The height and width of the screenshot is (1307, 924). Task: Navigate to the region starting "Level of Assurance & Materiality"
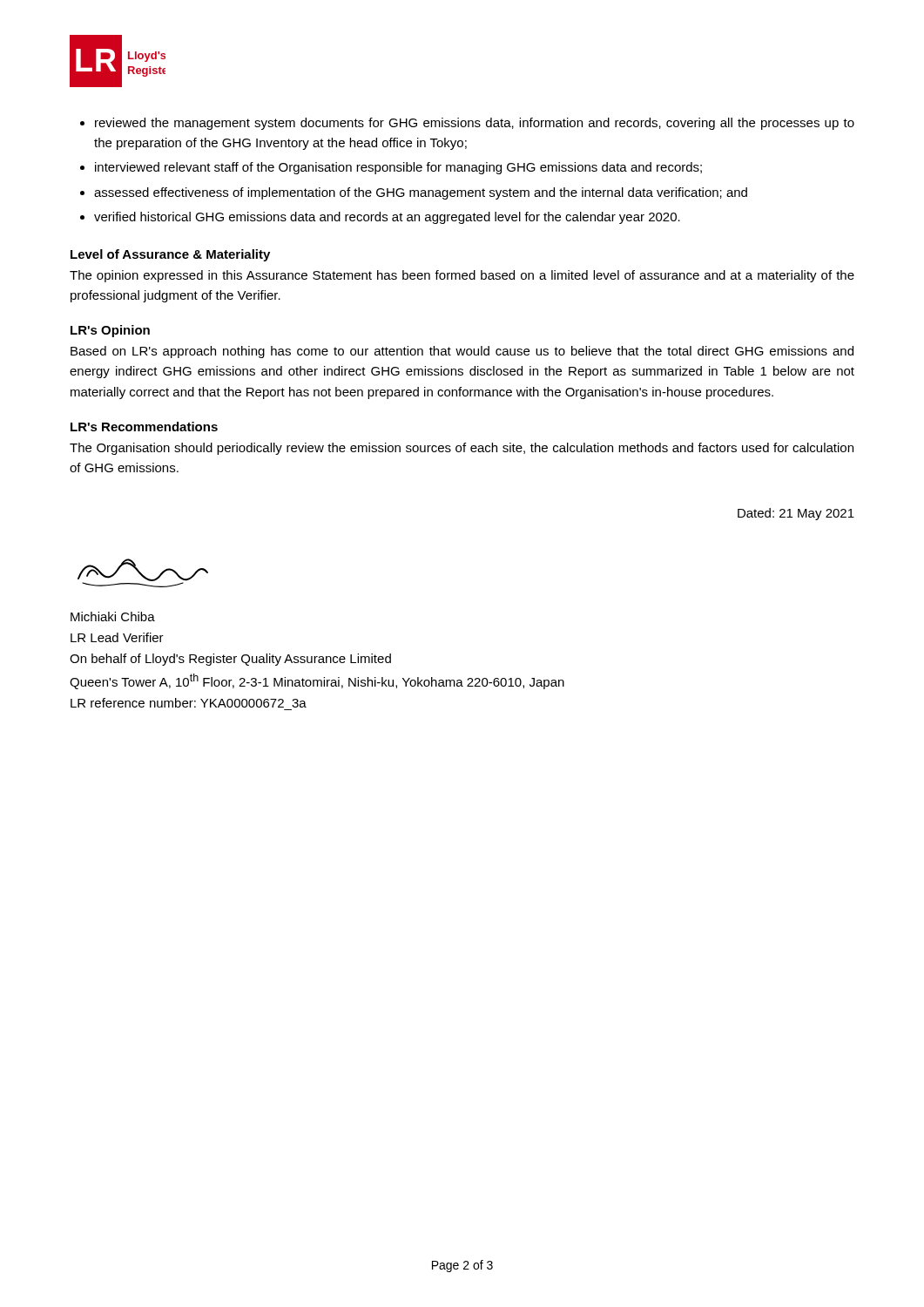170,254
